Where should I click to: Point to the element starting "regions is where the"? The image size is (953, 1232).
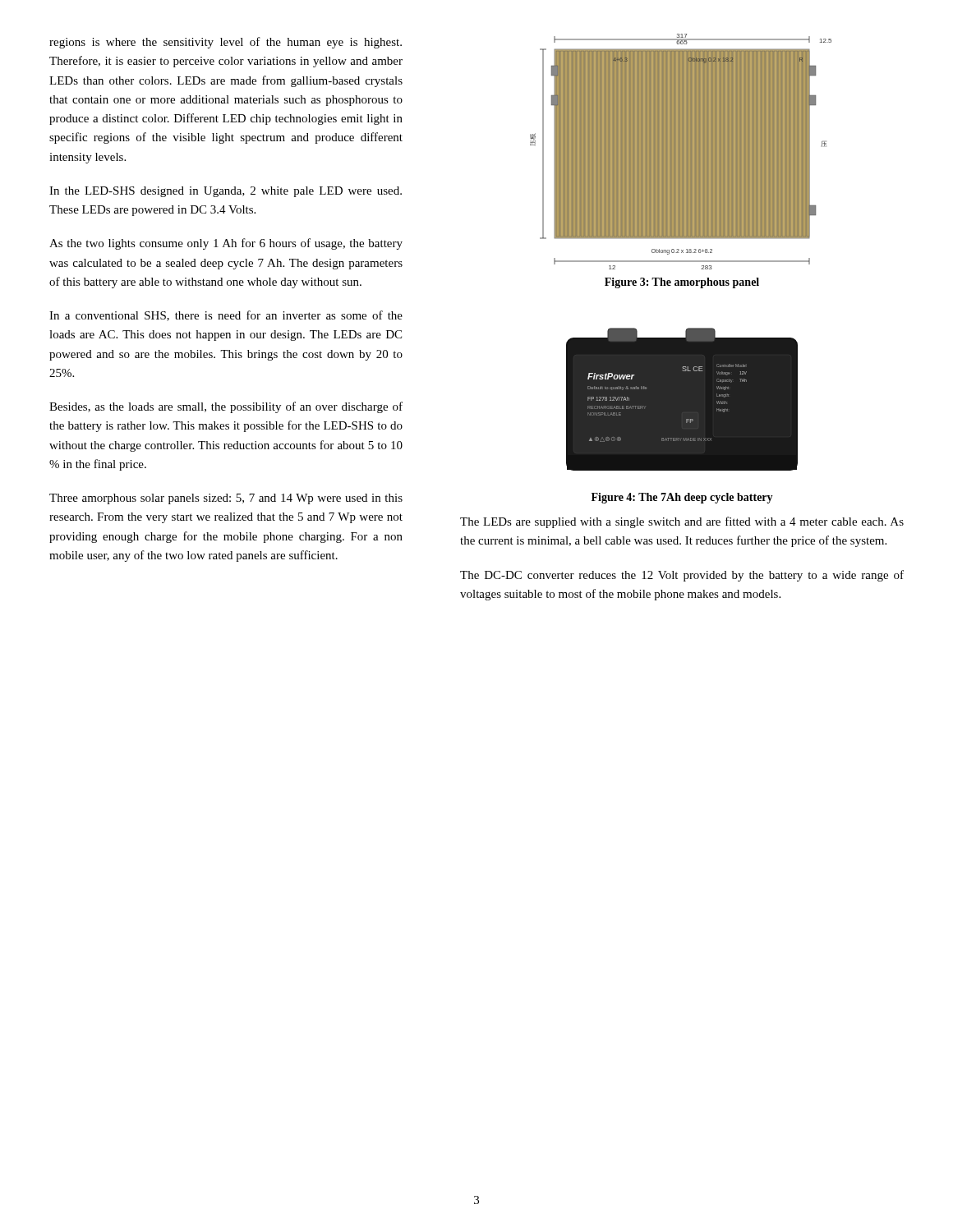[226, 99]
